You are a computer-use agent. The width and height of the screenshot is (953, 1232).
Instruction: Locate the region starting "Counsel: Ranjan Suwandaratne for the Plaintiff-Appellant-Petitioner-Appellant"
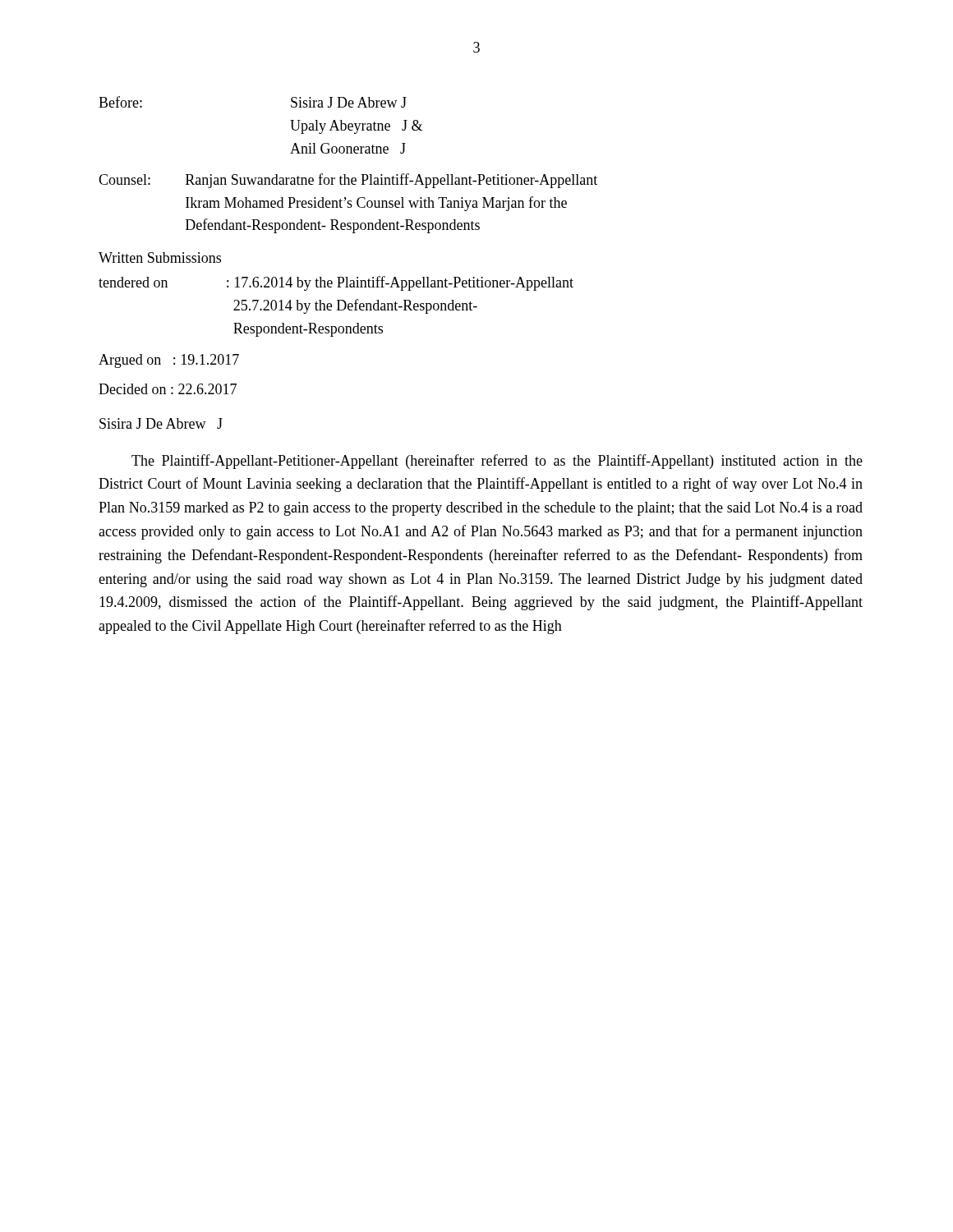pyautogui.click(x=481, y=203)
